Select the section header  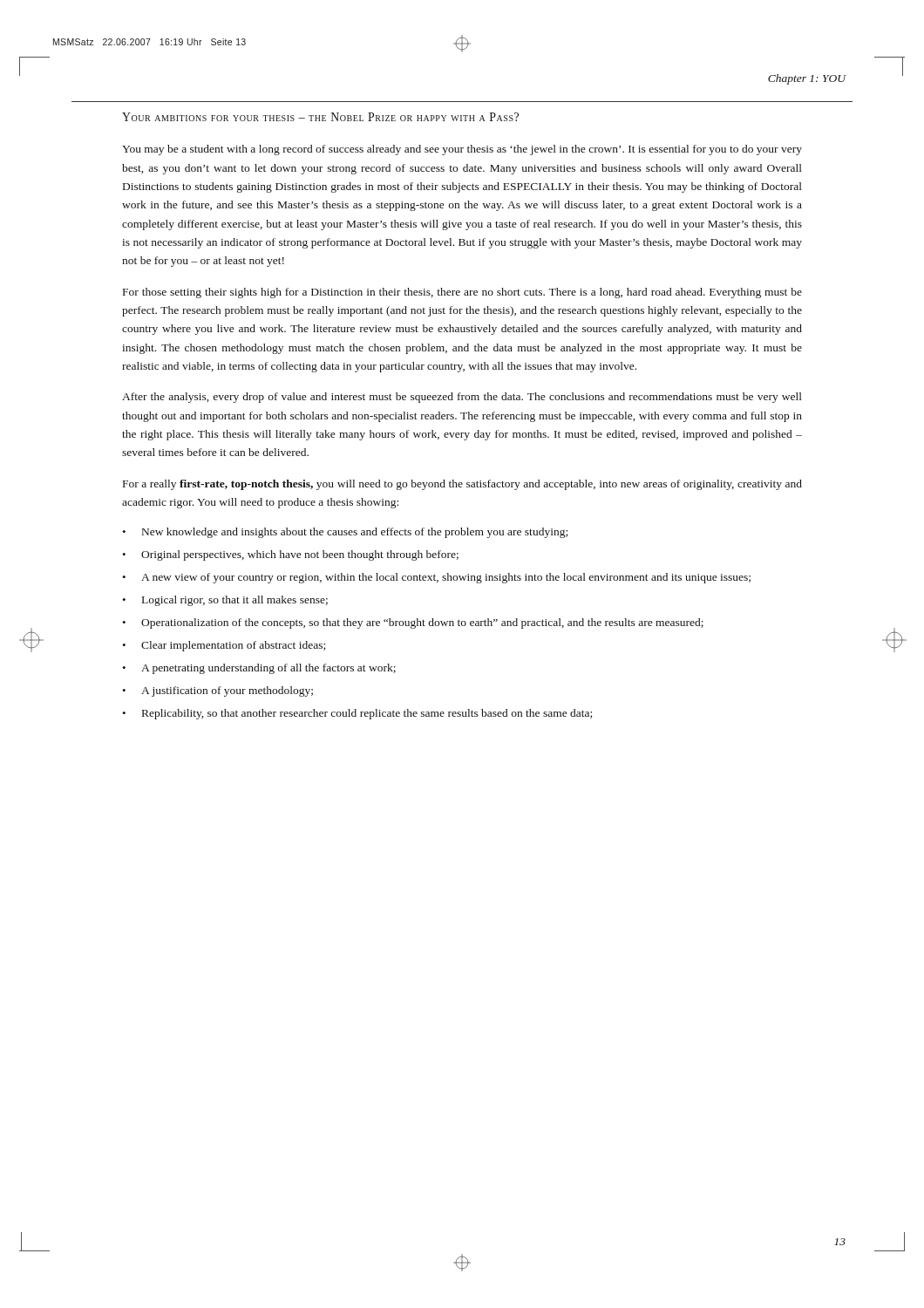point(321,117)
